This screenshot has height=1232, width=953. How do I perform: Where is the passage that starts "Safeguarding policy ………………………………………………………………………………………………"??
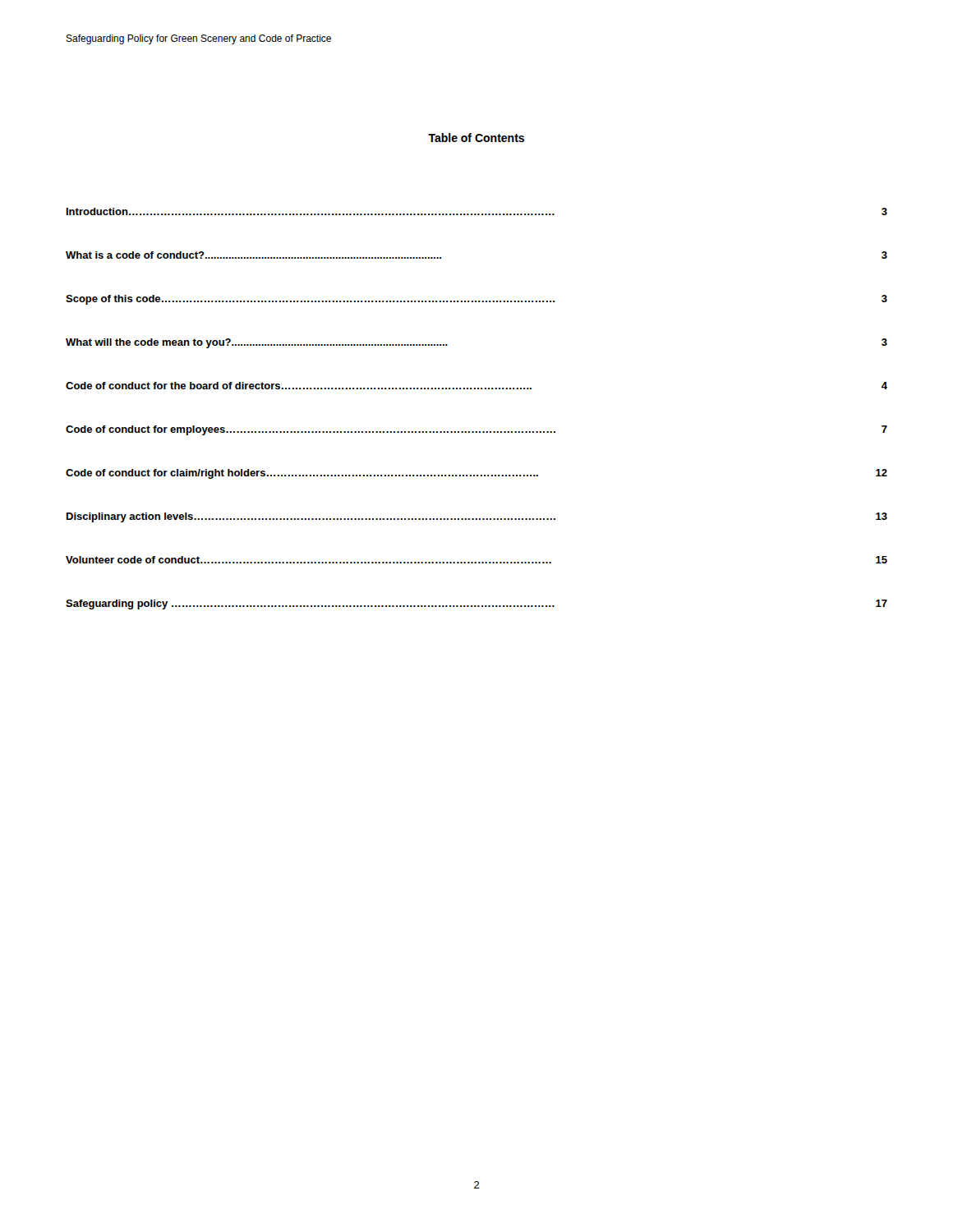[x=476, y=603]
